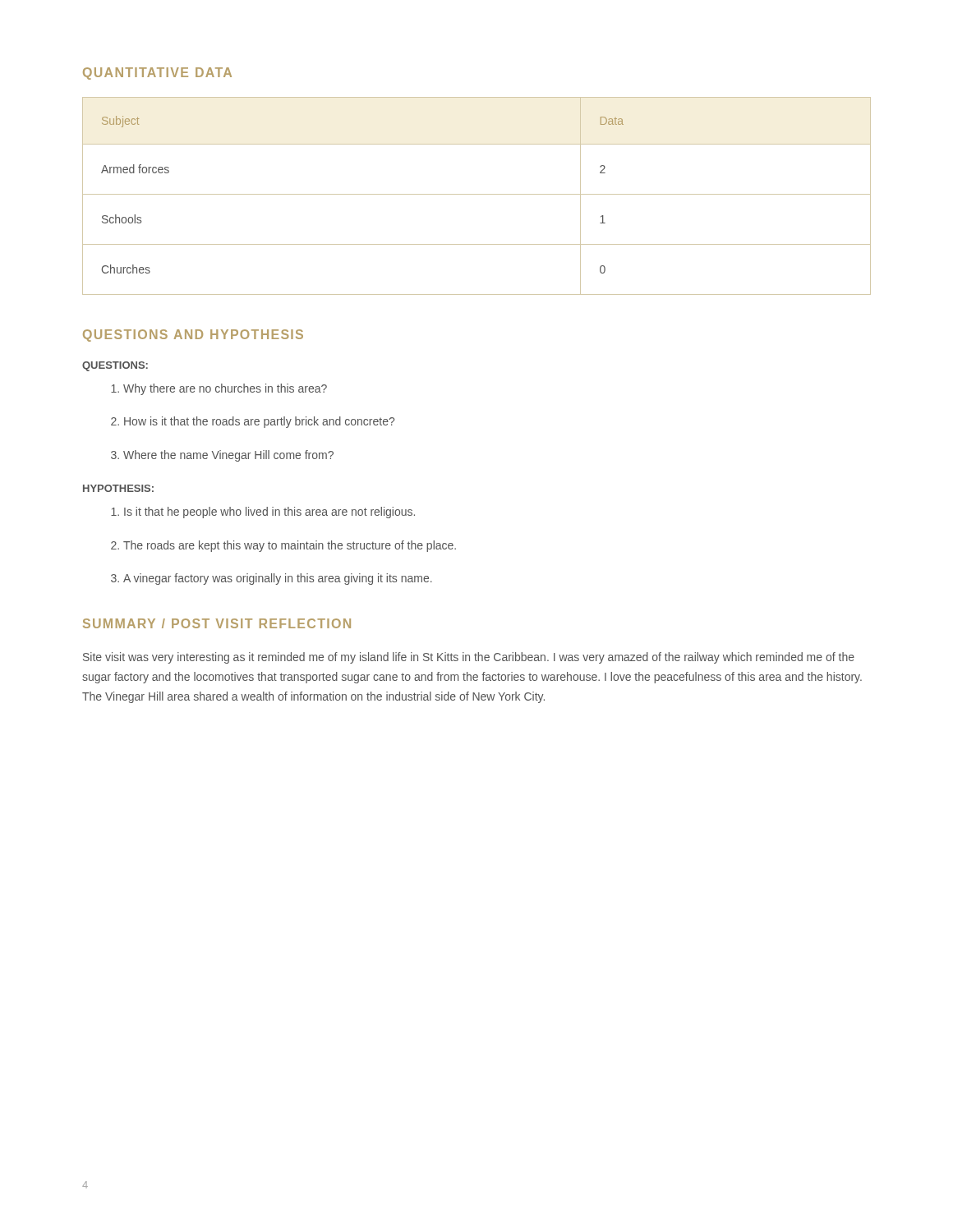Find the text block containing "Site visit was very"
This screenshot has height=1232, width=953.
coord(472,677)
